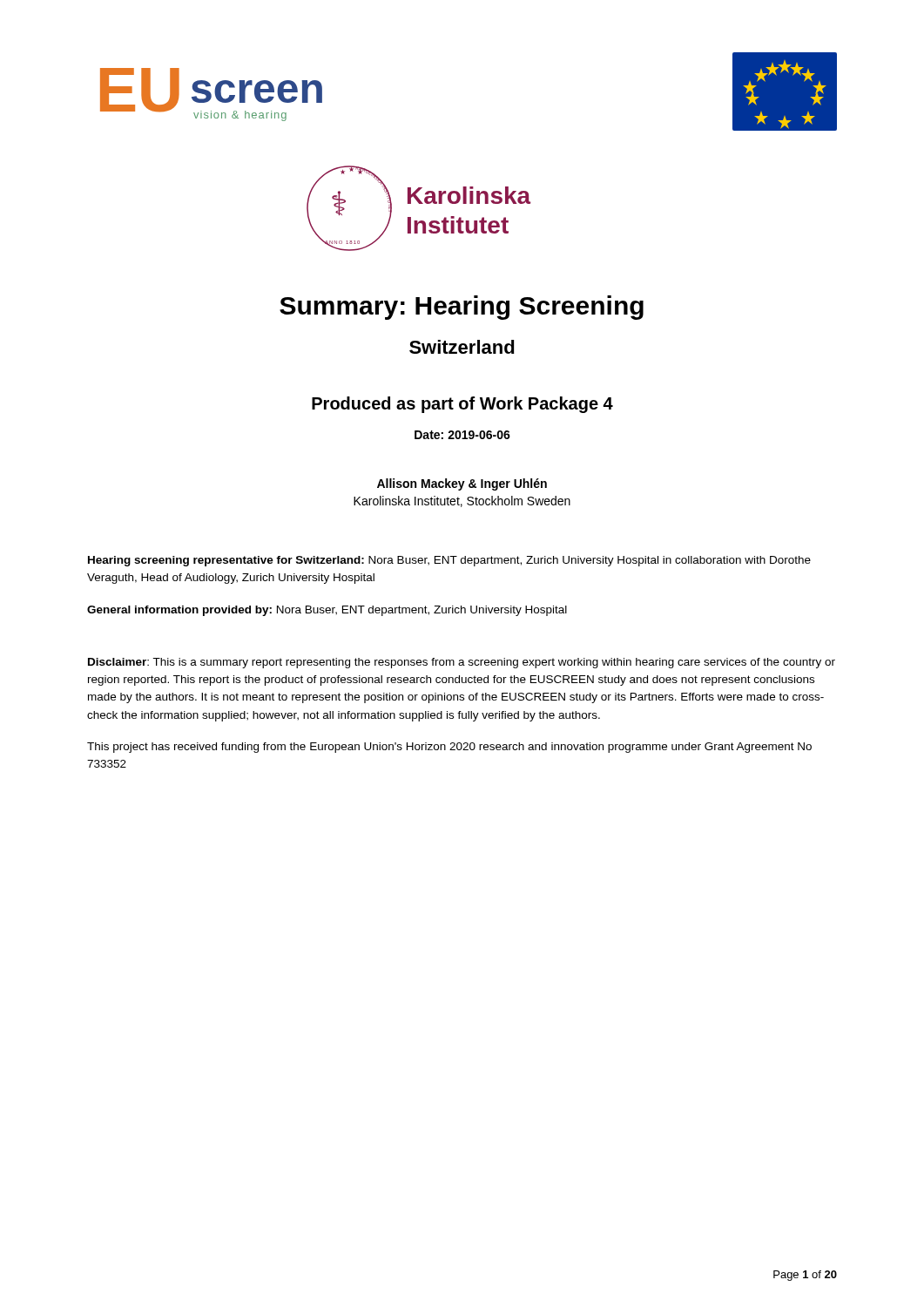Navigate to the text starting "Date: 2019-06-06"

pos(462,435)
